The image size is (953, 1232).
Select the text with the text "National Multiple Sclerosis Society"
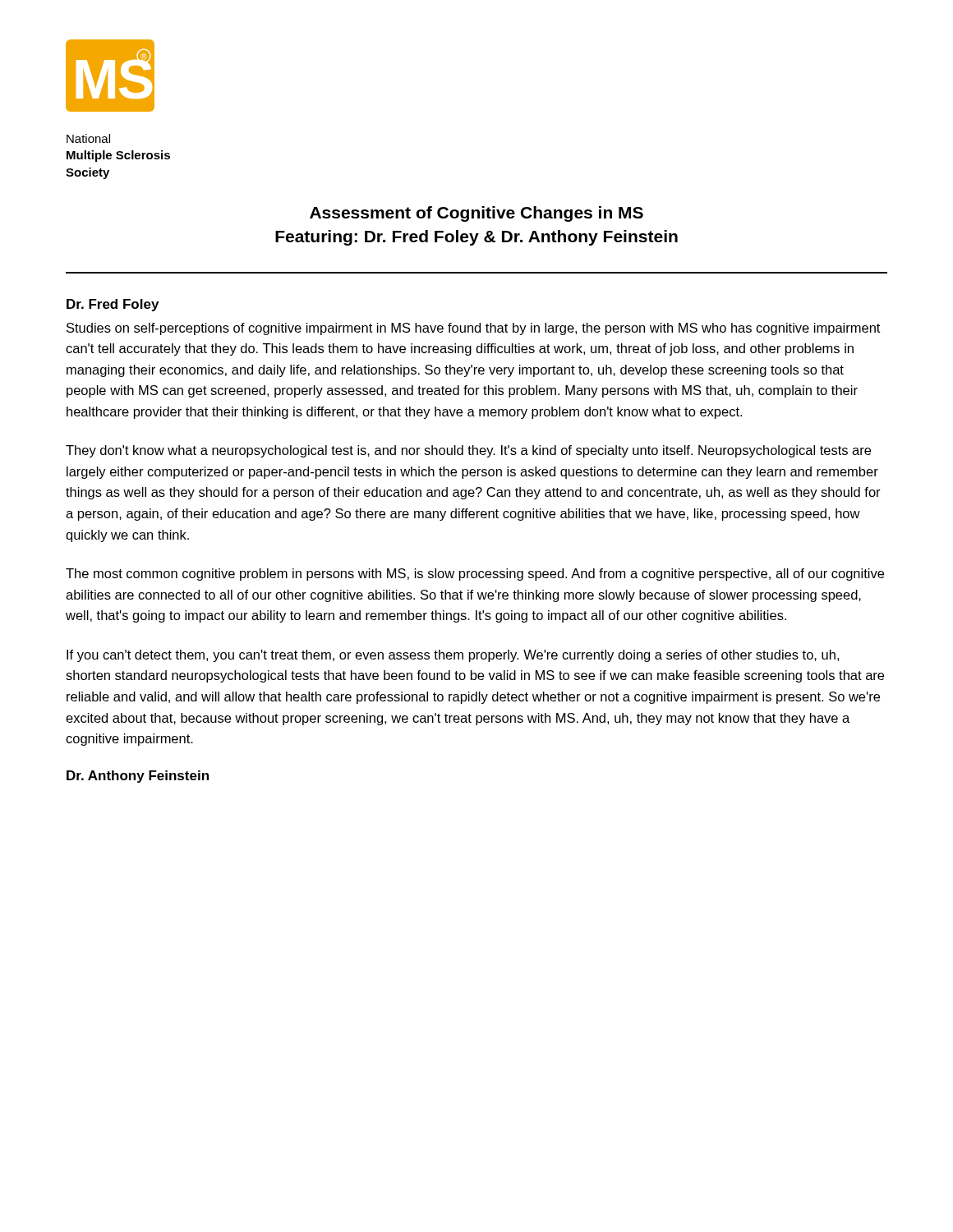(x=118, y=155)
